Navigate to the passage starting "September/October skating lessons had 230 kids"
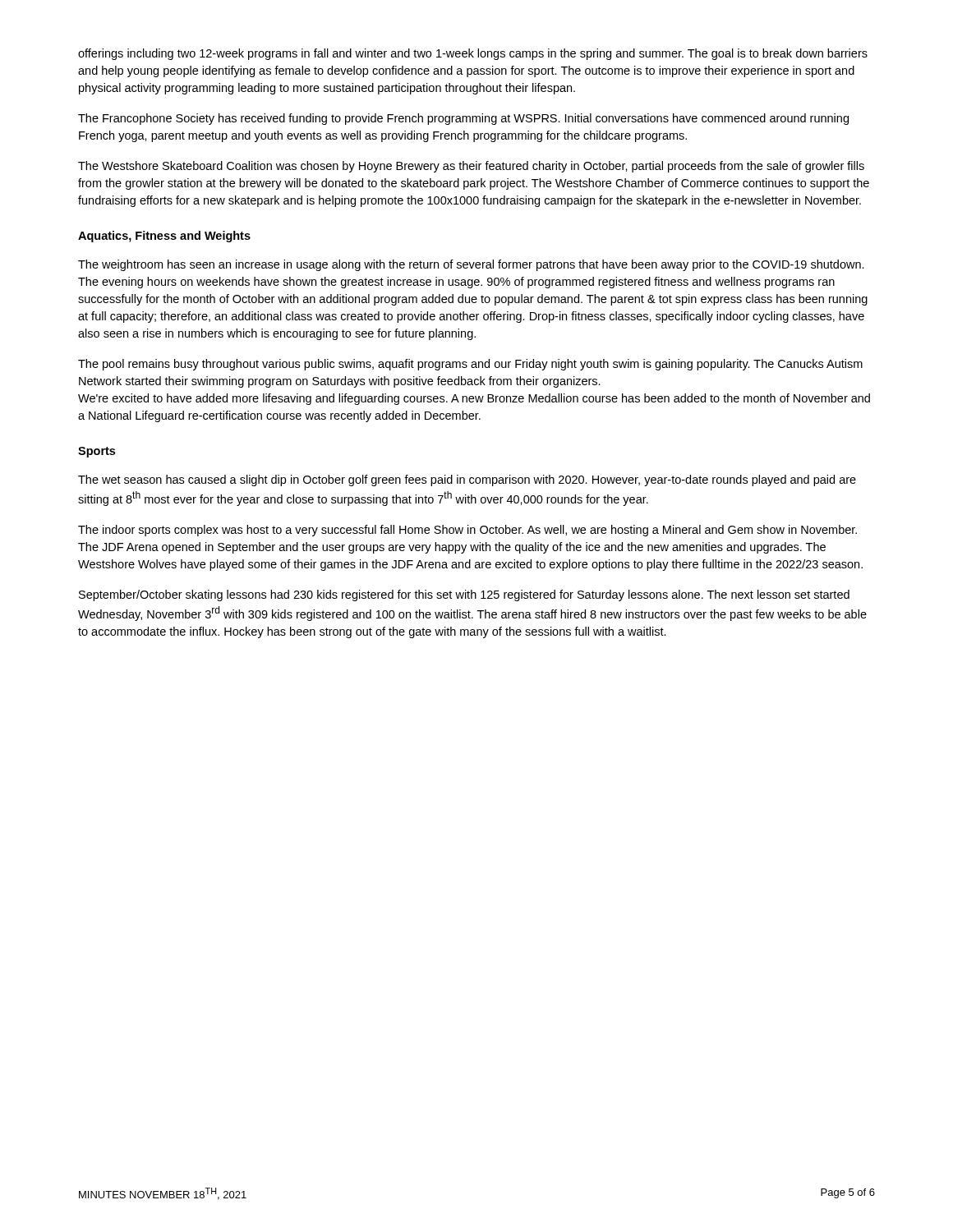The image size is (953, 1232). click(472, 613)
